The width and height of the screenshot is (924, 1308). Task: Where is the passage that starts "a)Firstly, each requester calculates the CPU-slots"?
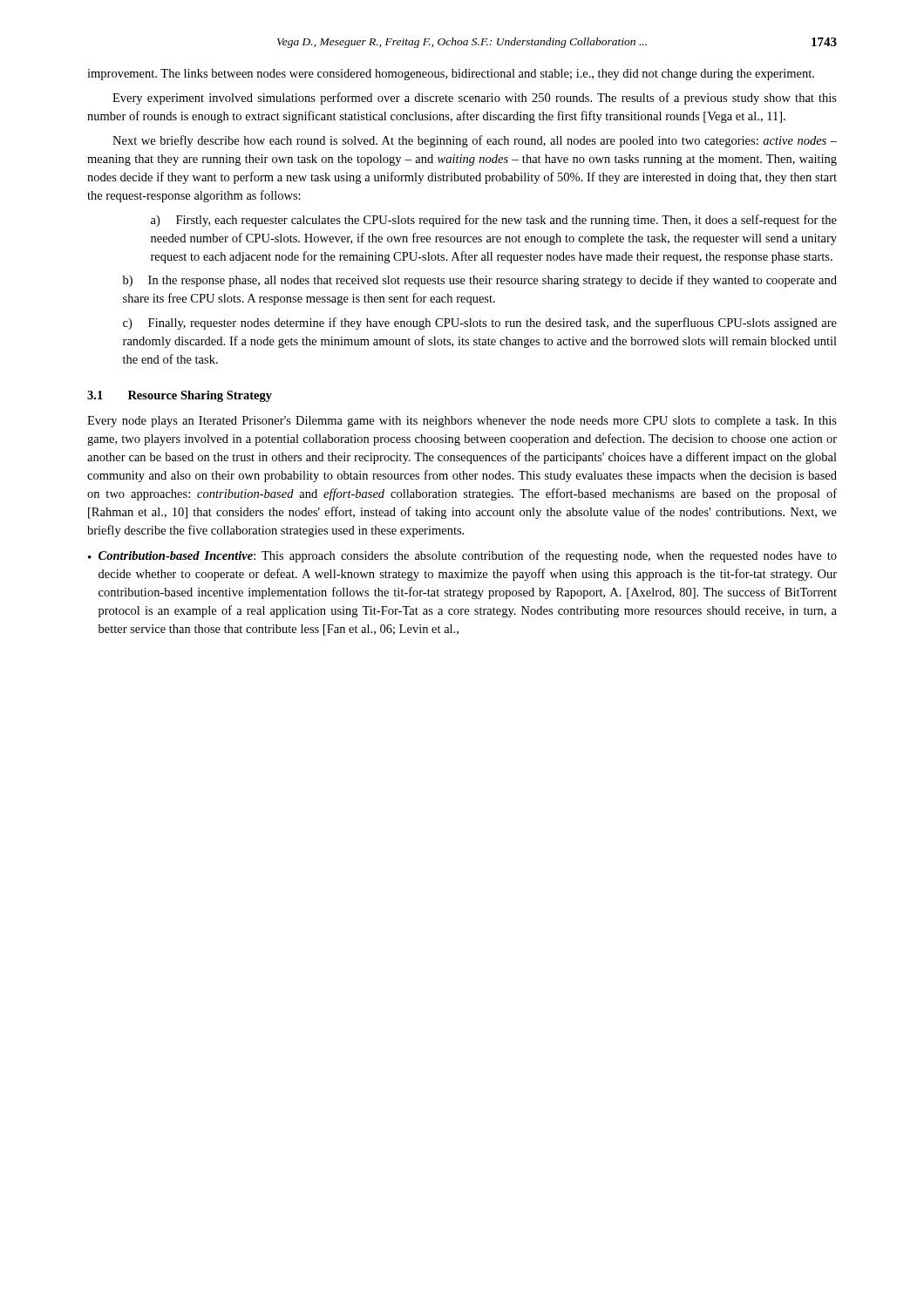(x=494, y=237)
